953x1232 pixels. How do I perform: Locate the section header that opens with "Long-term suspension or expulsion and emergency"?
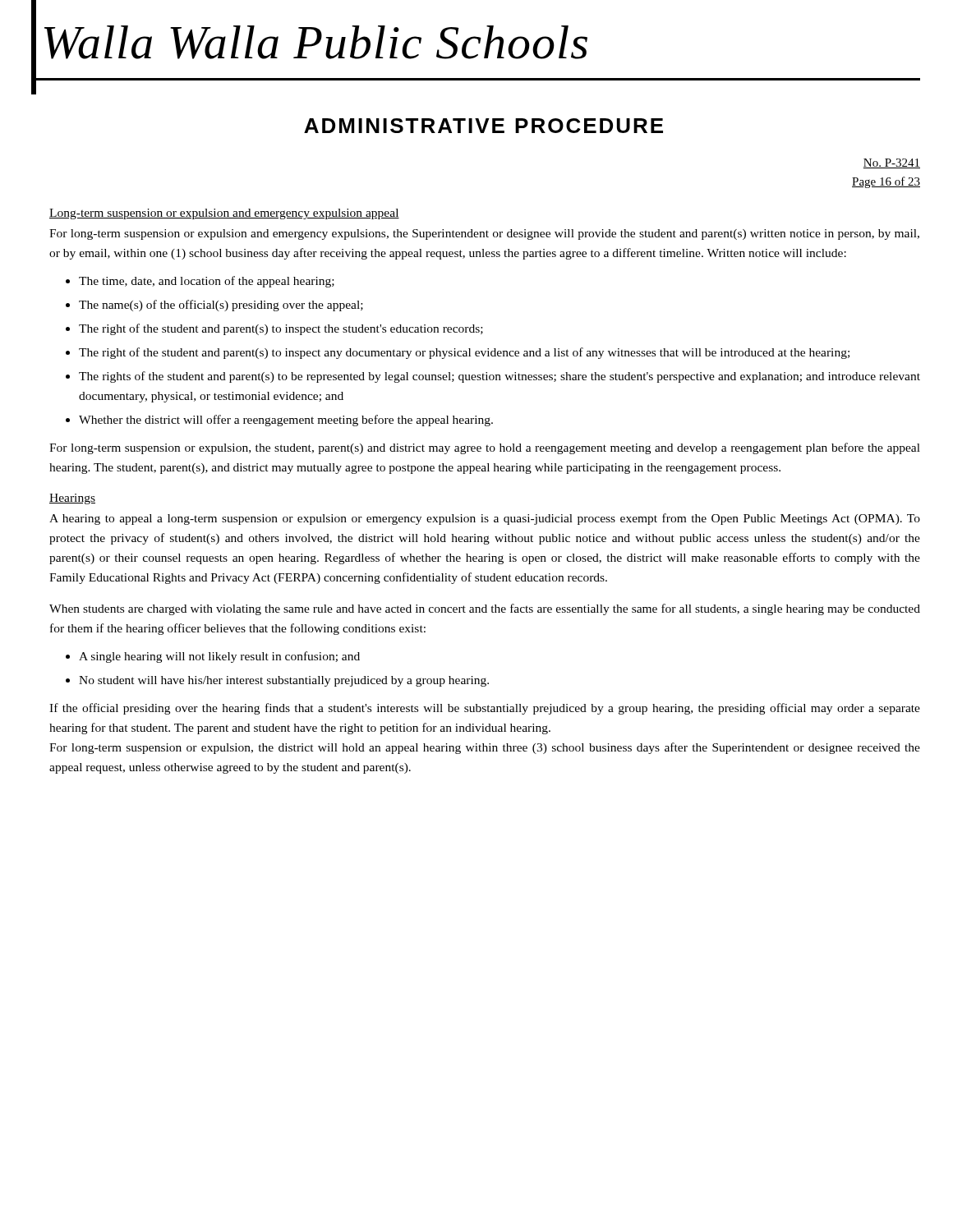click(224, 213)
